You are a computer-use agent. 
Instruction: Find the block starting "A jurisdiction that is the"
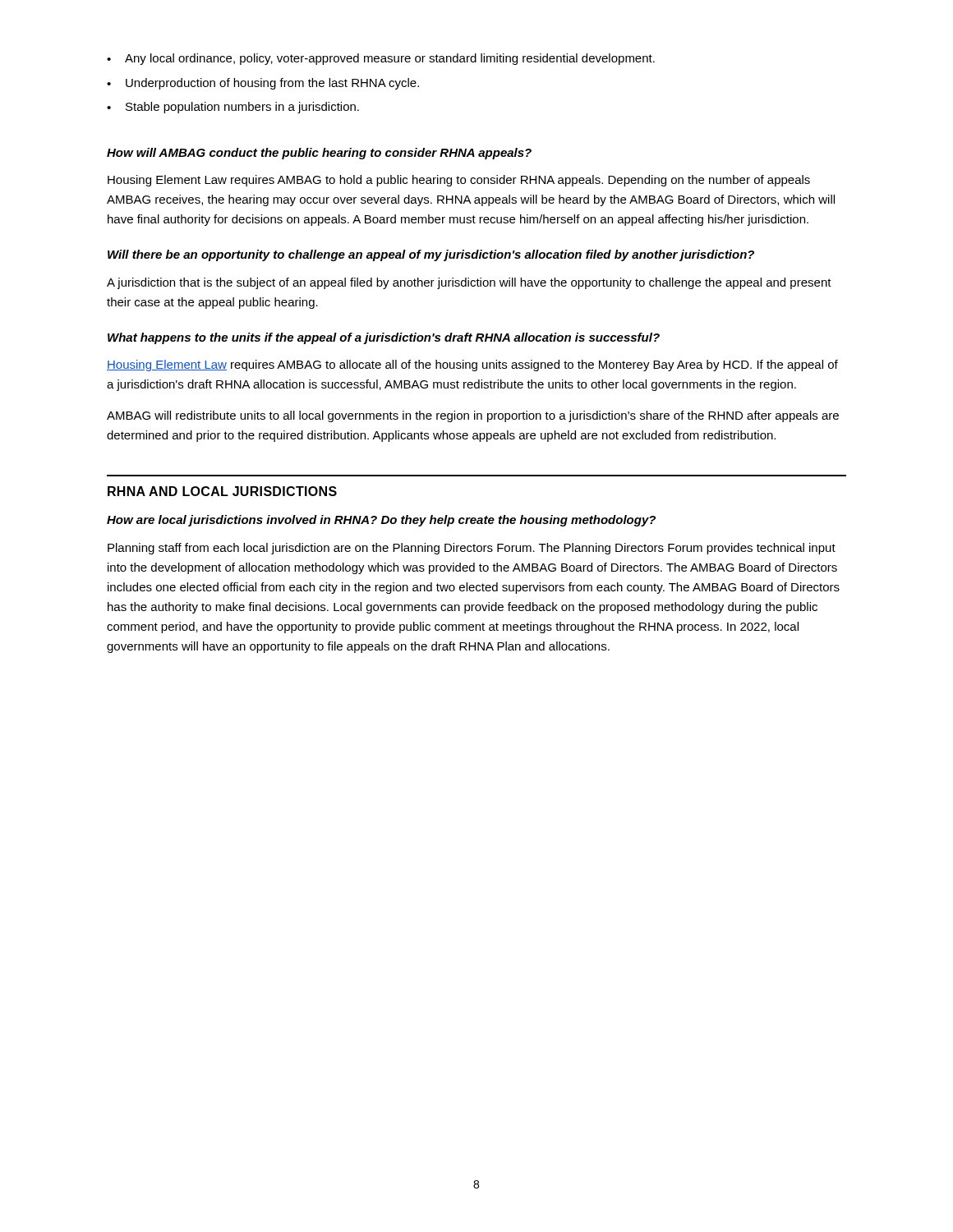point(469,292)
